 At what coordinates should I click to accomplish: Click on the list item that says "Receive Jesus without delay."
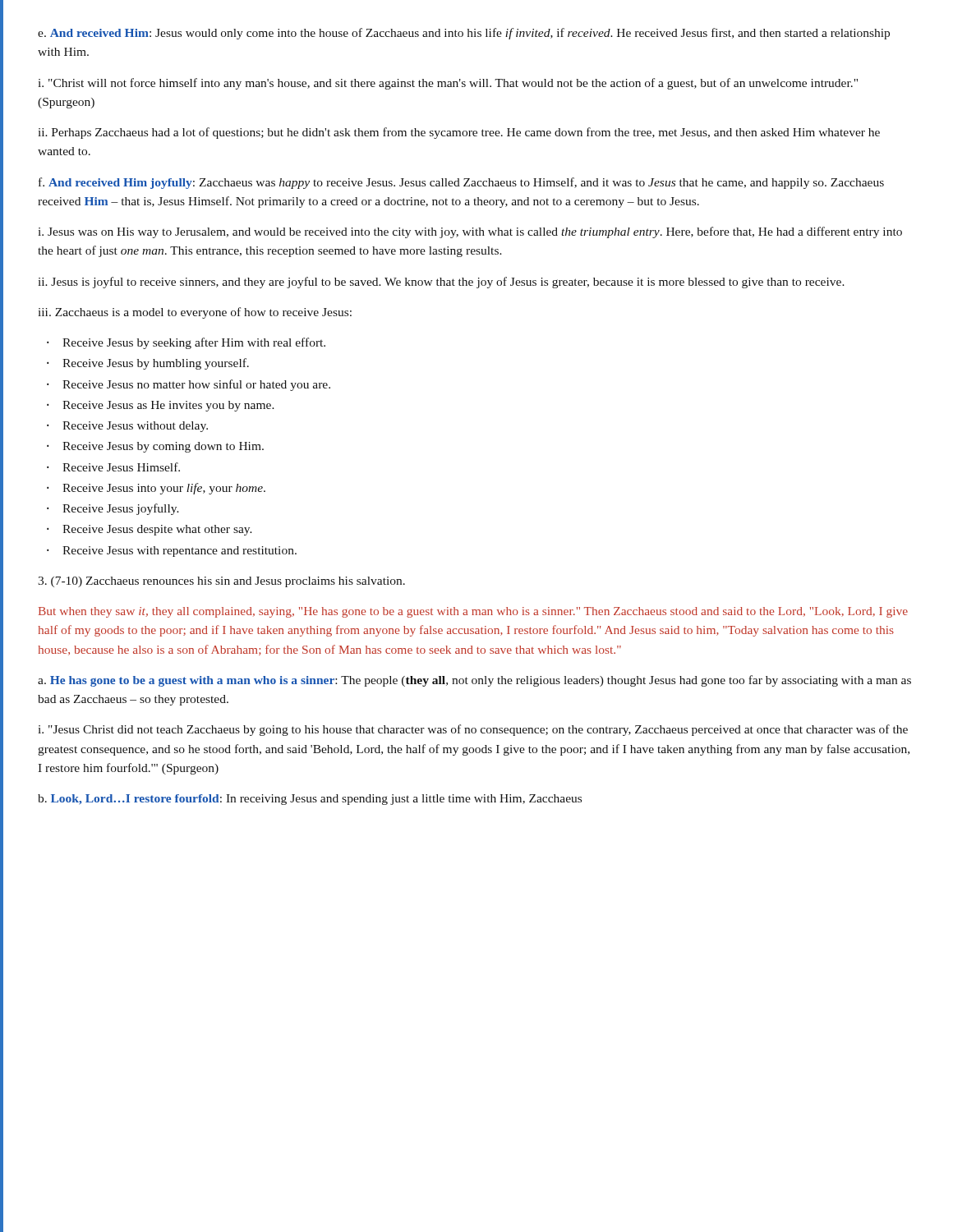click(136, 425)
